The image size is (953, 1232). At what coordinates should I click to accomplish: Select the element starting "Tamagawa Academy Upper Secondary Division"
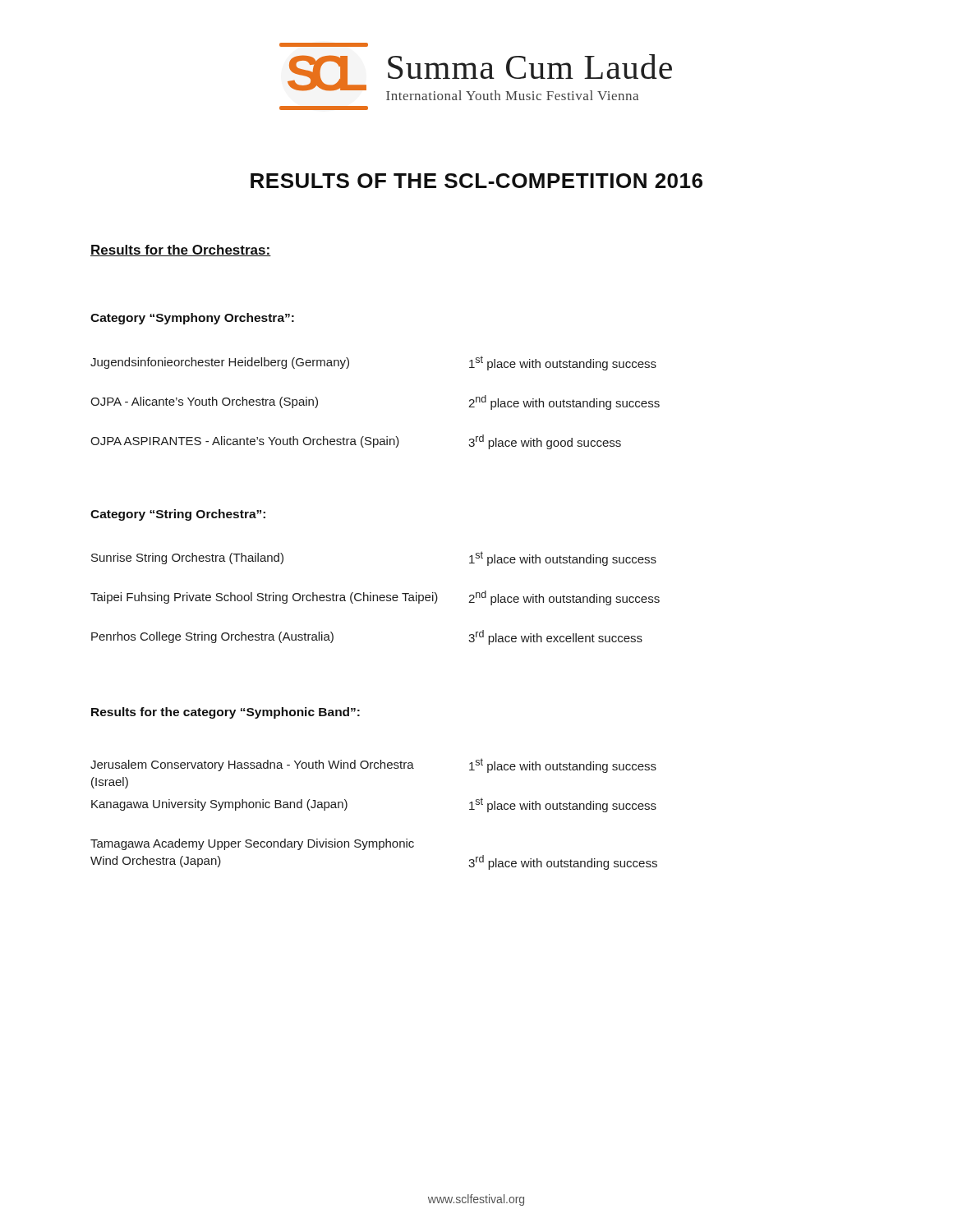point(374,853)
